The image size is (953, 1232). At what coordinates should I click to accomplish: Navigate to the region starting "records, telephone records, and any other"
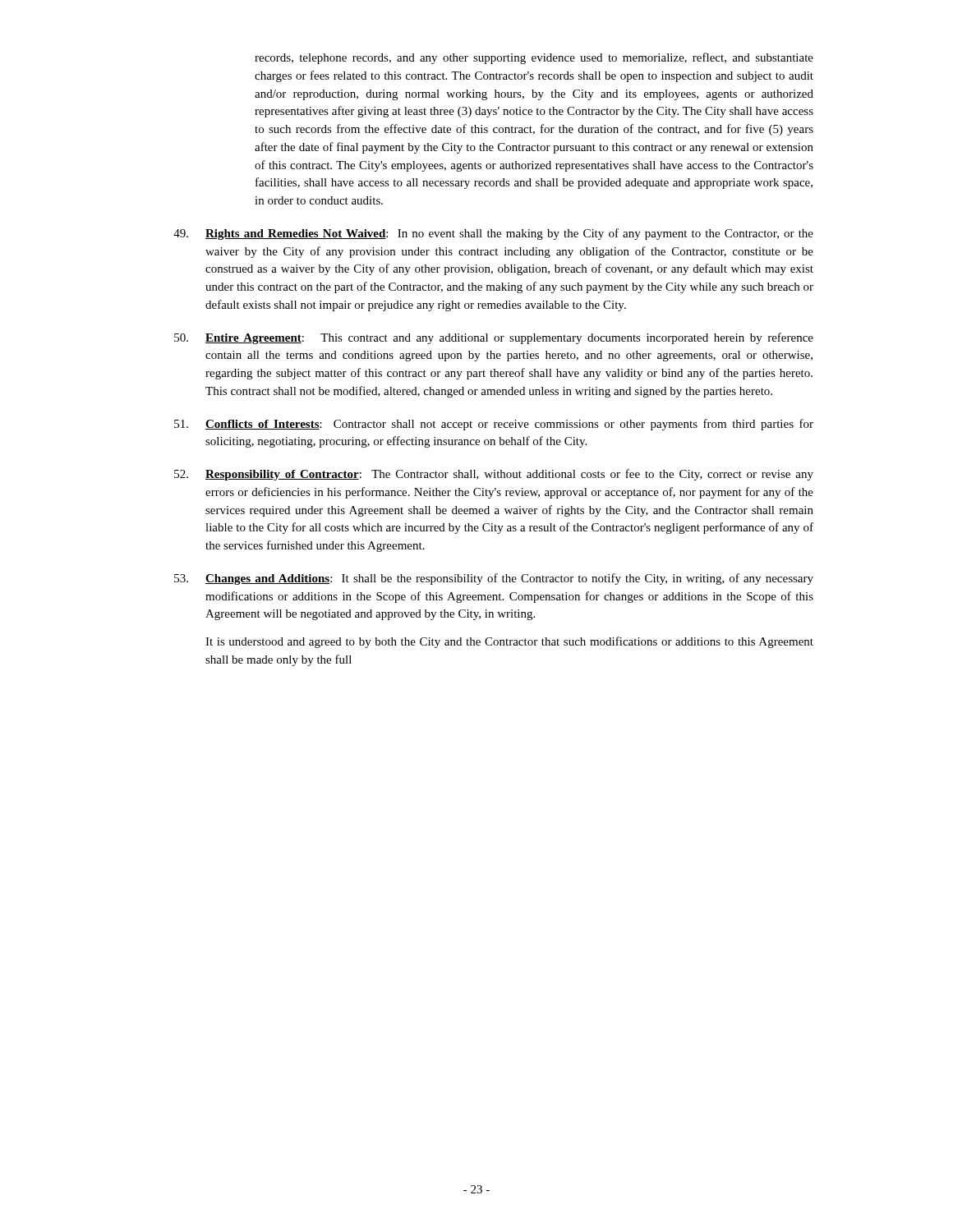tap(534, 129)
